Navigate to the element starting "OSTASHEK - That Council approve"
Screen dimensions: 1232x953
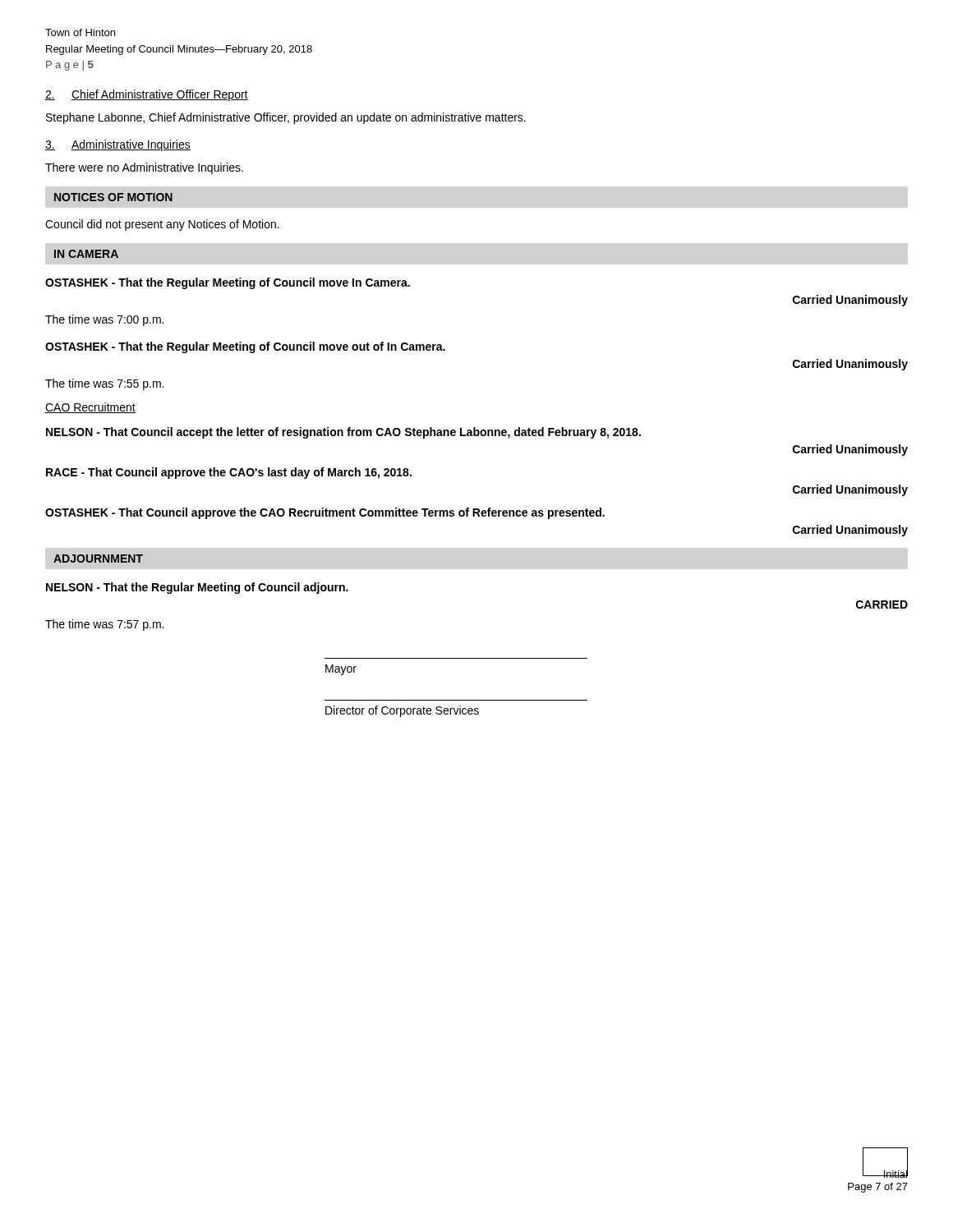point(476,520)
